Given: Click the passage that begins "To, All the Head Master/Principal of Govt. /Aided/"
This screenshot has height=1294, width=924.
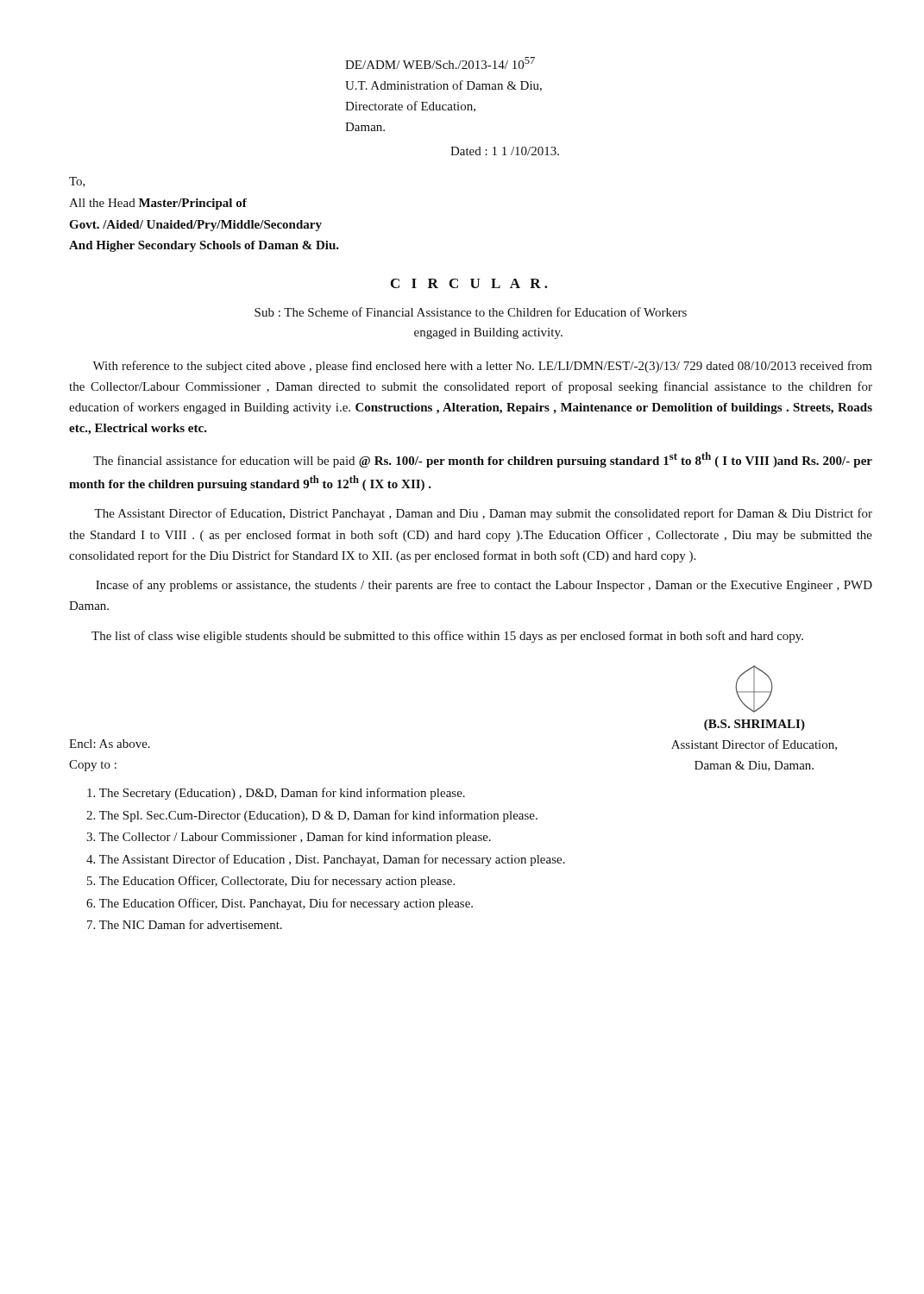Looking at the screenshot, I should [x=204, y=213].
